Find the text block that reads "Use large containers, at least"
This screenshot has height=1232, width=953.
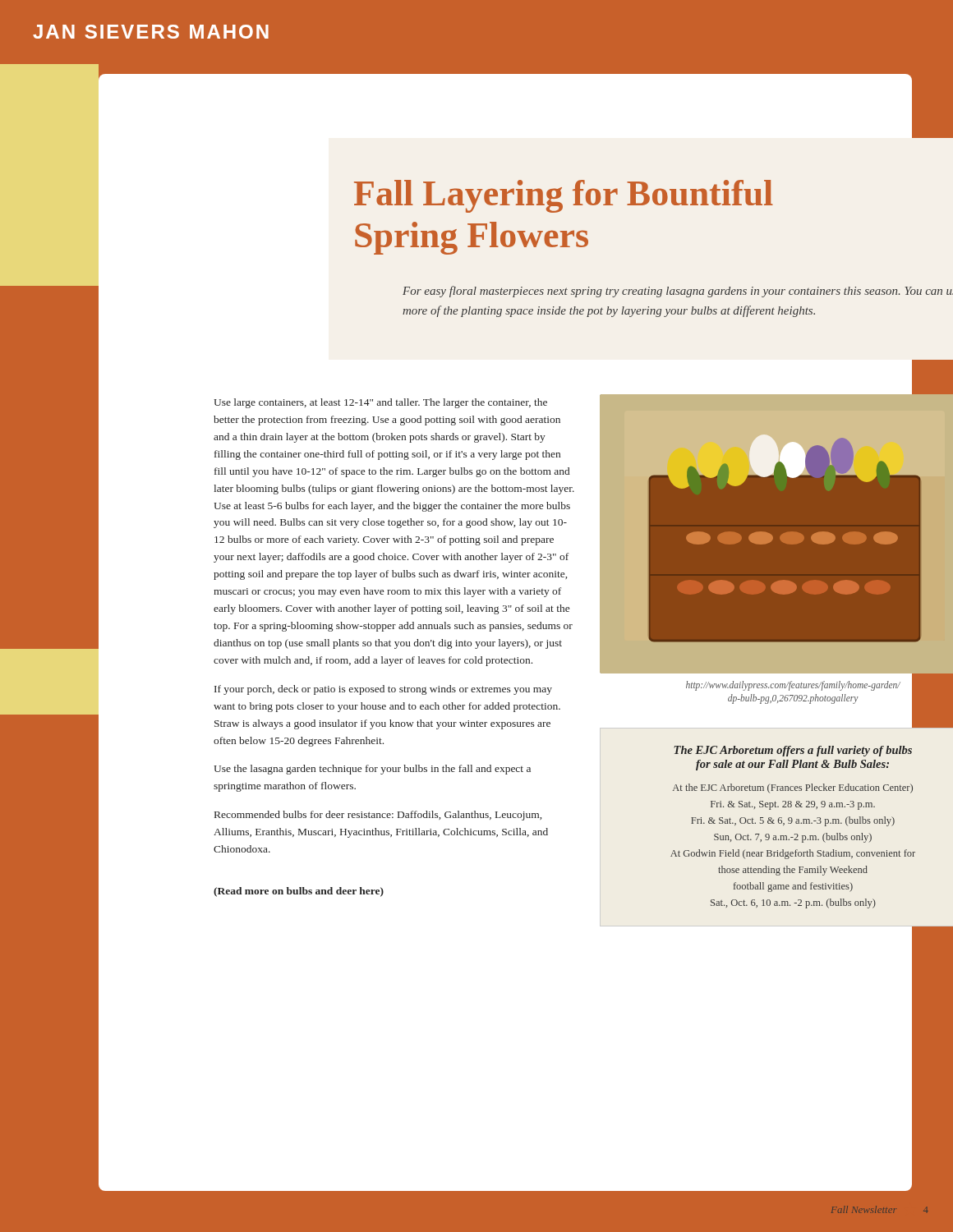[394, 531]
